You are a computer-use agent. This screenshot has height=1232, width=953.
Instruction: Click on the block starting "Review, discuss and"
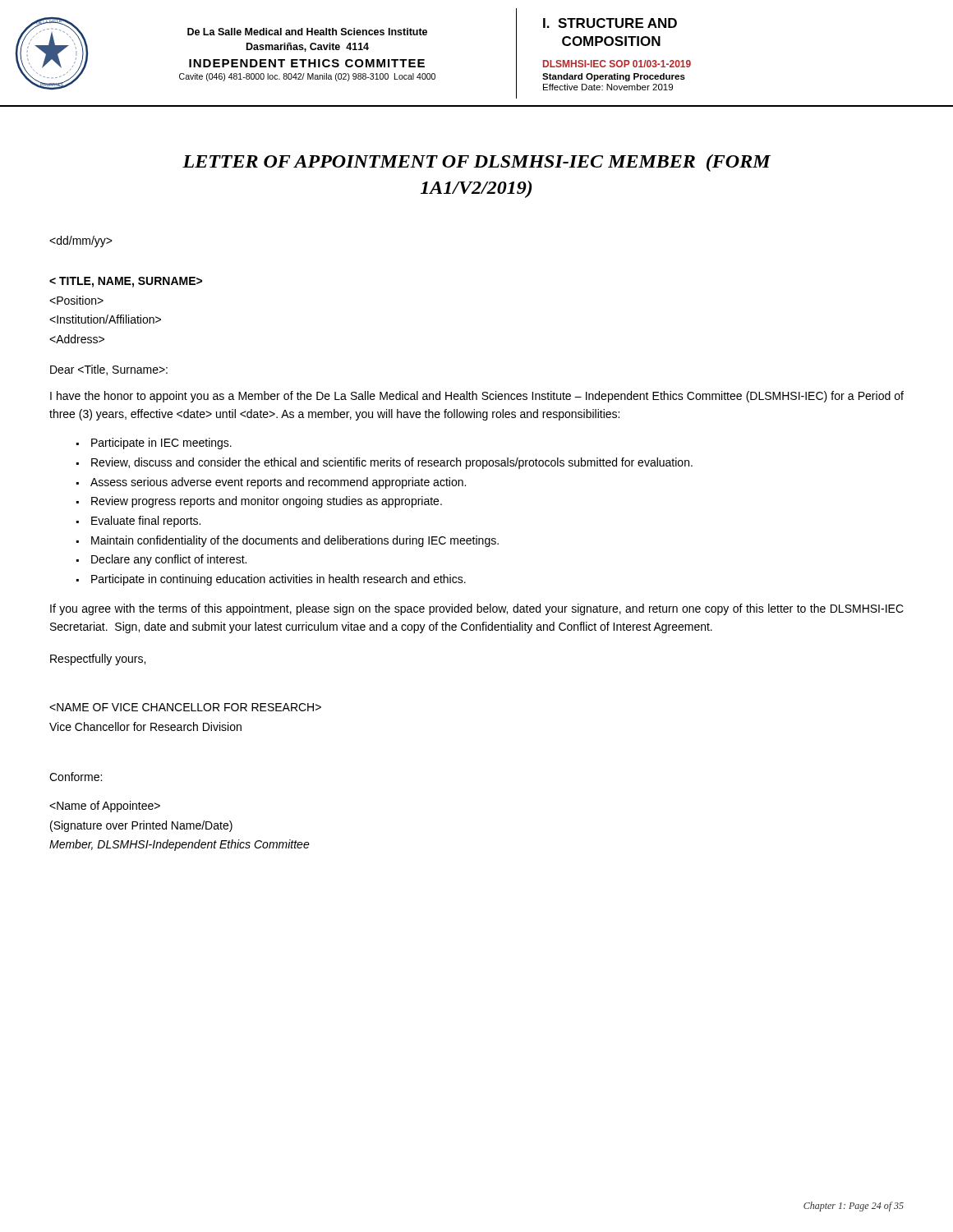point(392,462)
